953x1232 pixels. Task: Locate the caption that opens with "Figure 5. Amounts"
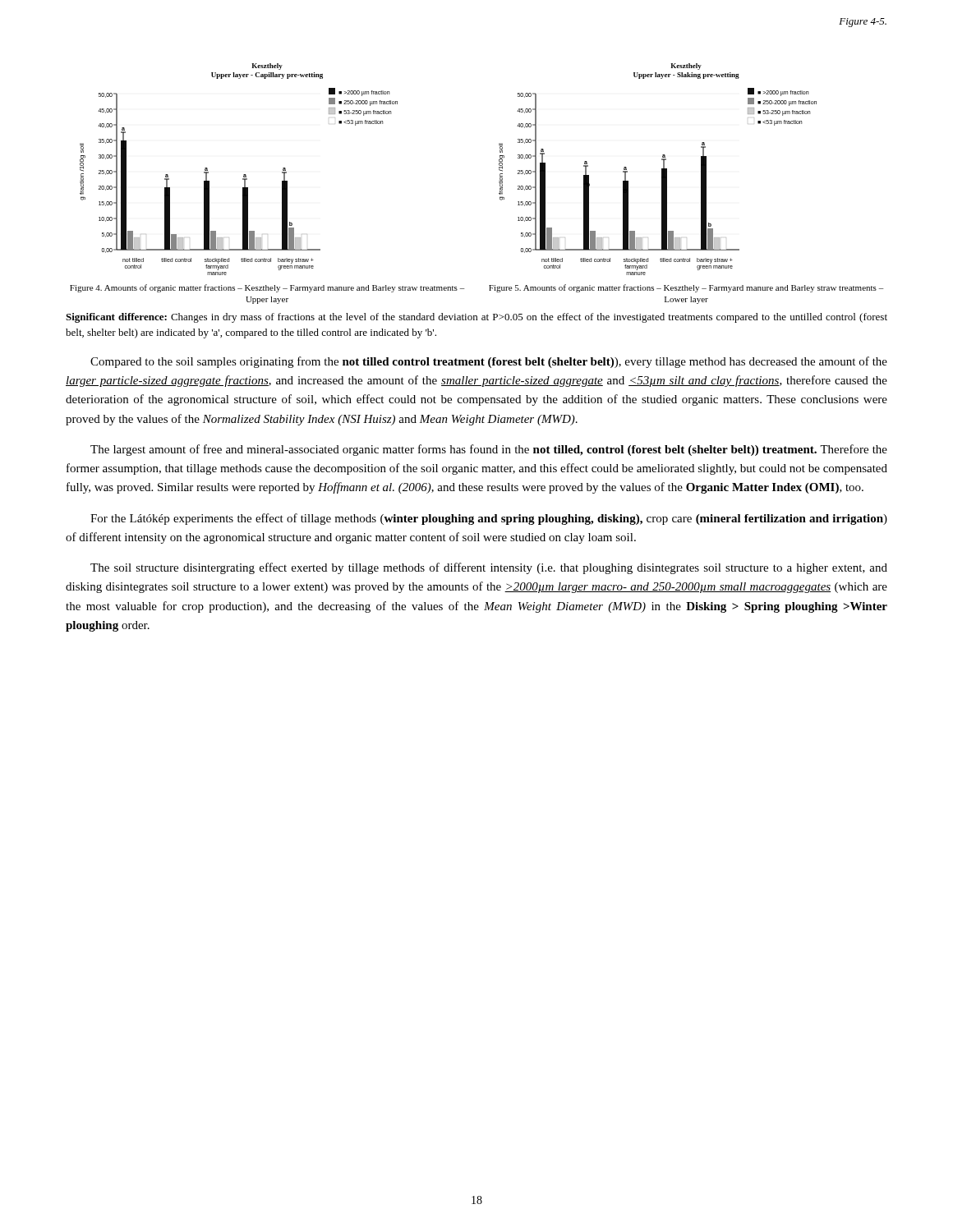pos(686,293)
